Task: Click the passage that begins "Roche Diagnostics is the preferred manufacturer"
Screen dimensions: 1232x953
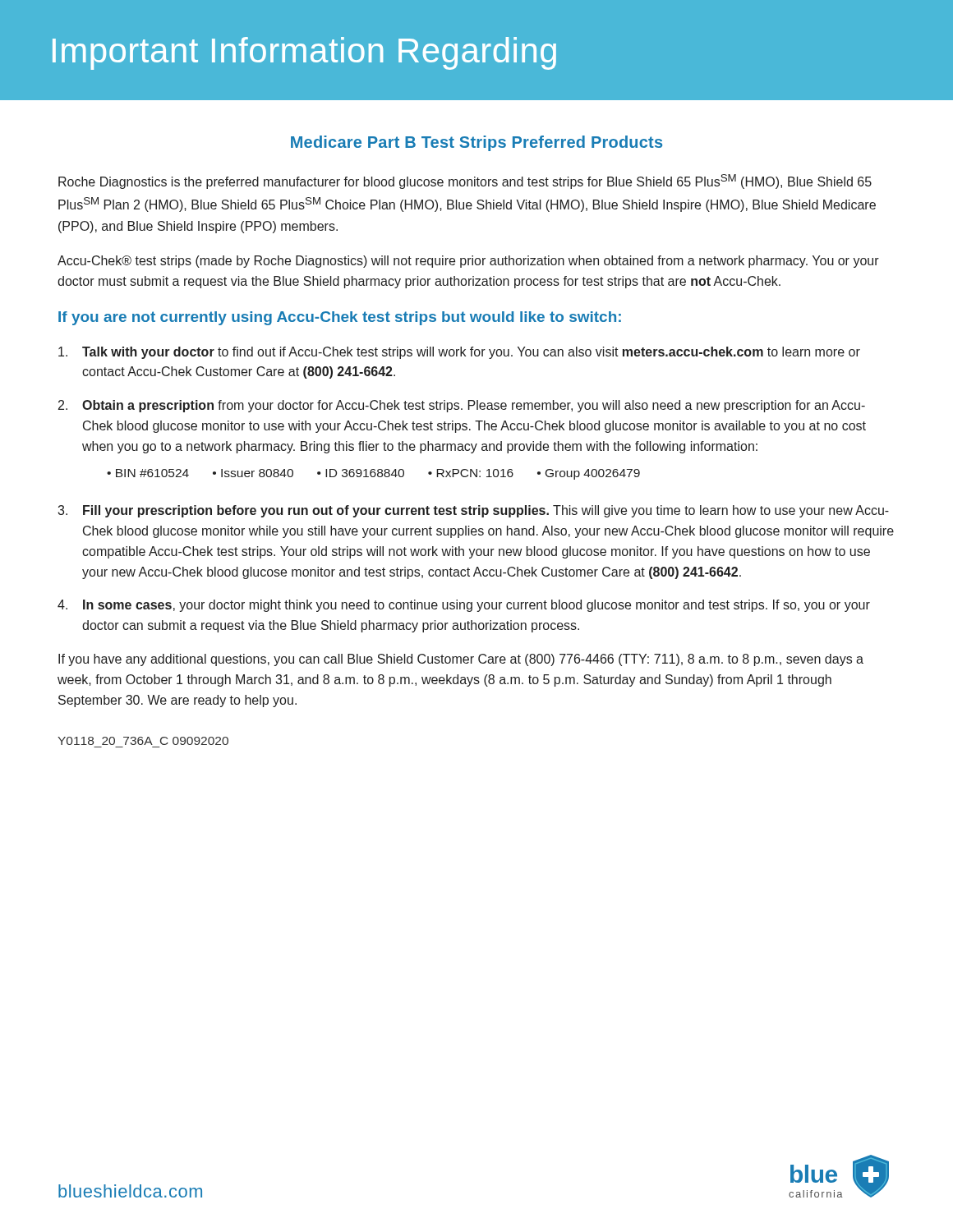Action: [467, 202]
